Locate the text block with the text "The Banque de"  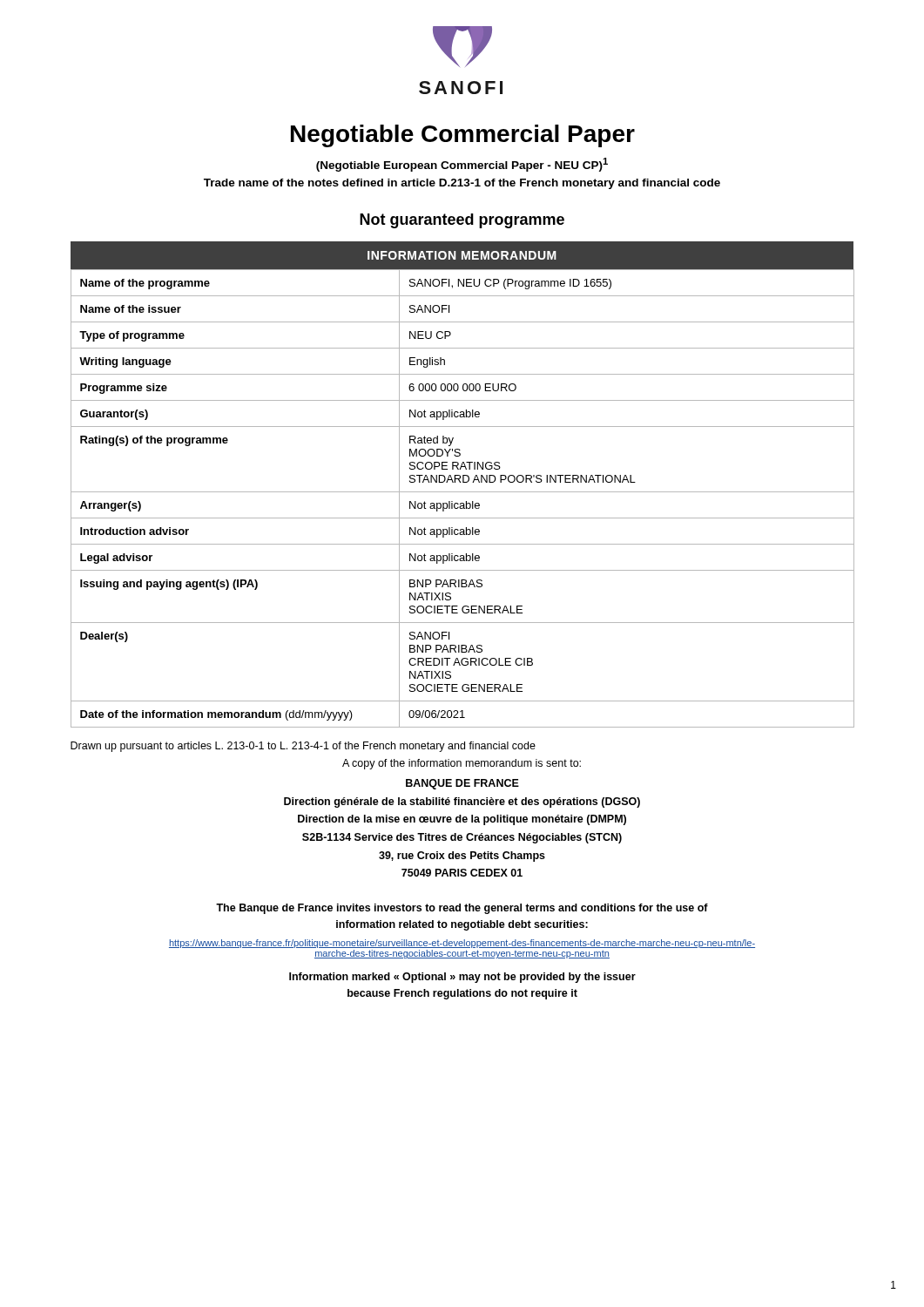(462, 916)
